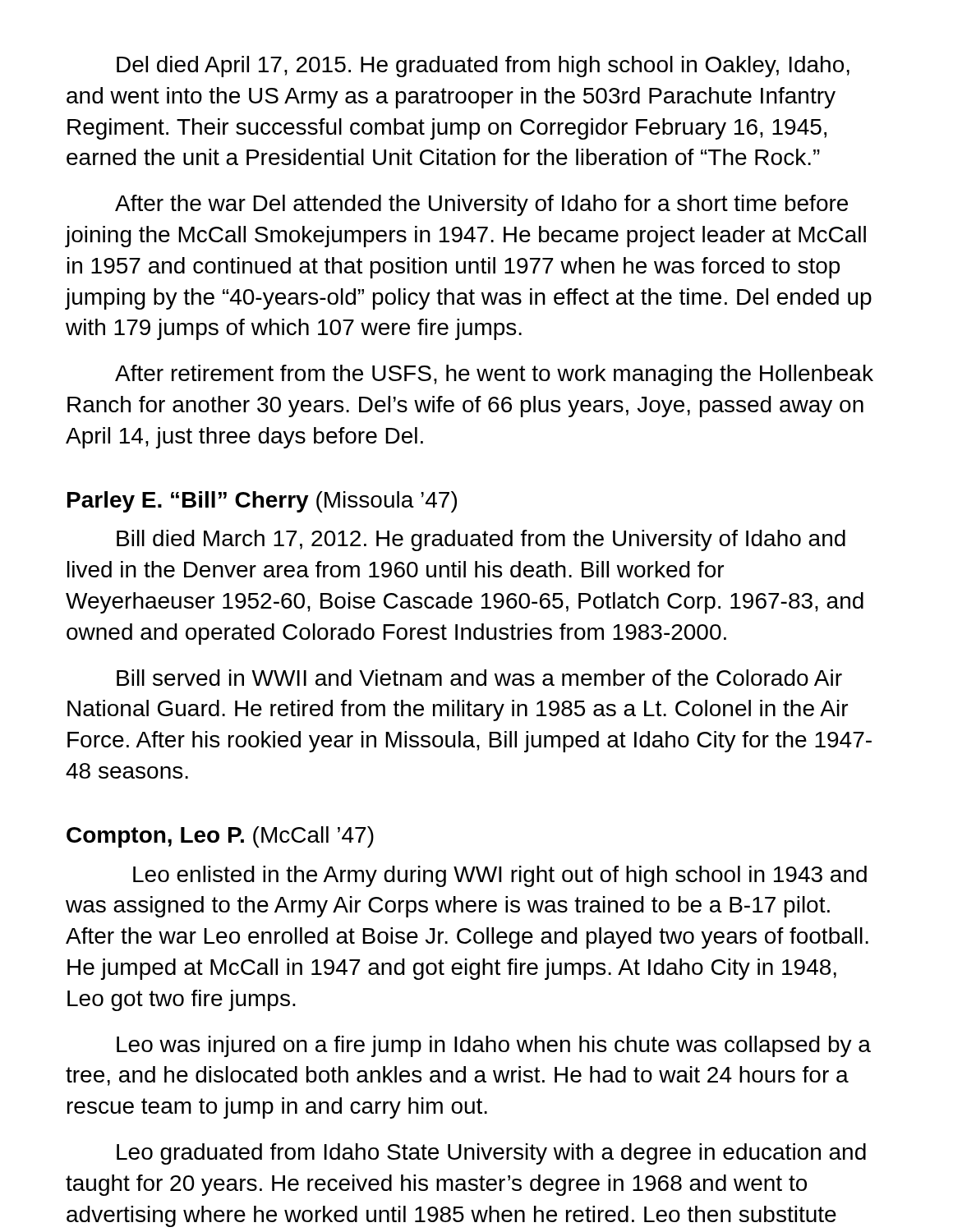Viewport: 953px width, 1232px height.
Task: Navigate to the block starting "Del died April 17,"
Action: (472, 111)
